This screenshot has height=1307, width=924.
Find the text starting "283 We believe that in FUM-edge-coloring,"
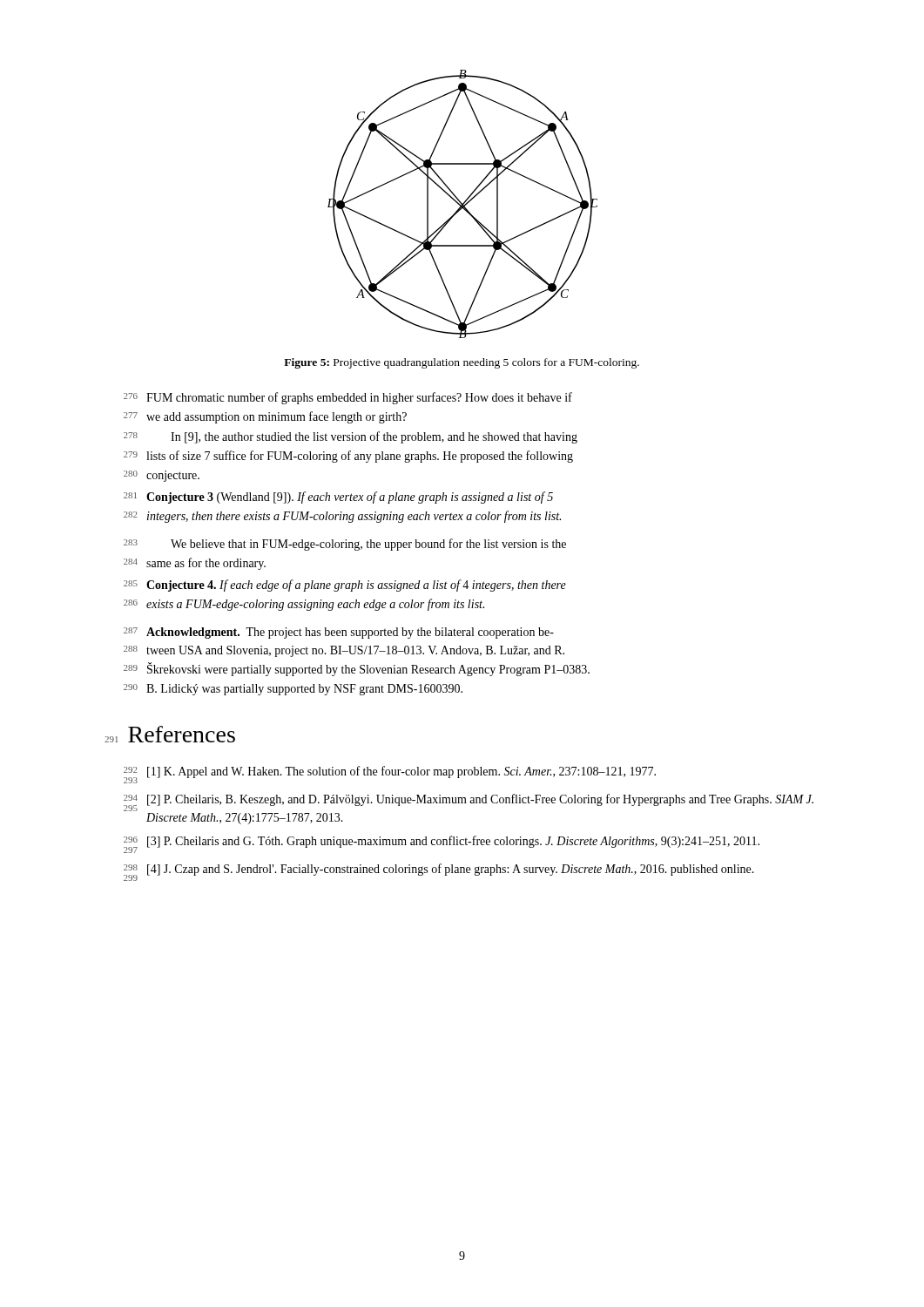(462, 554)
